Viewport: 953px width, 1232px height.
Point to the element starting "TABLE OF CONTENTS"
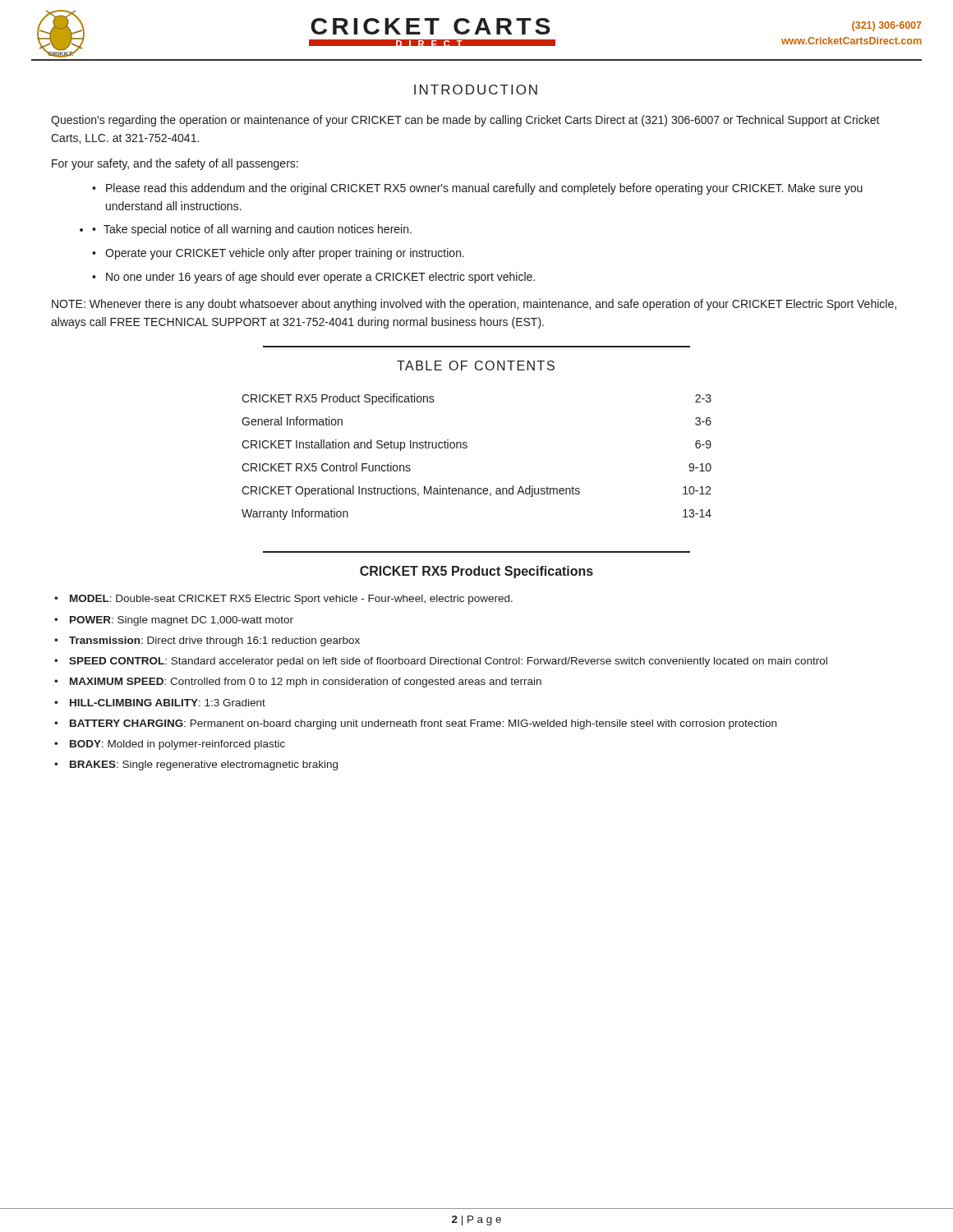click(x=476, y=366)
